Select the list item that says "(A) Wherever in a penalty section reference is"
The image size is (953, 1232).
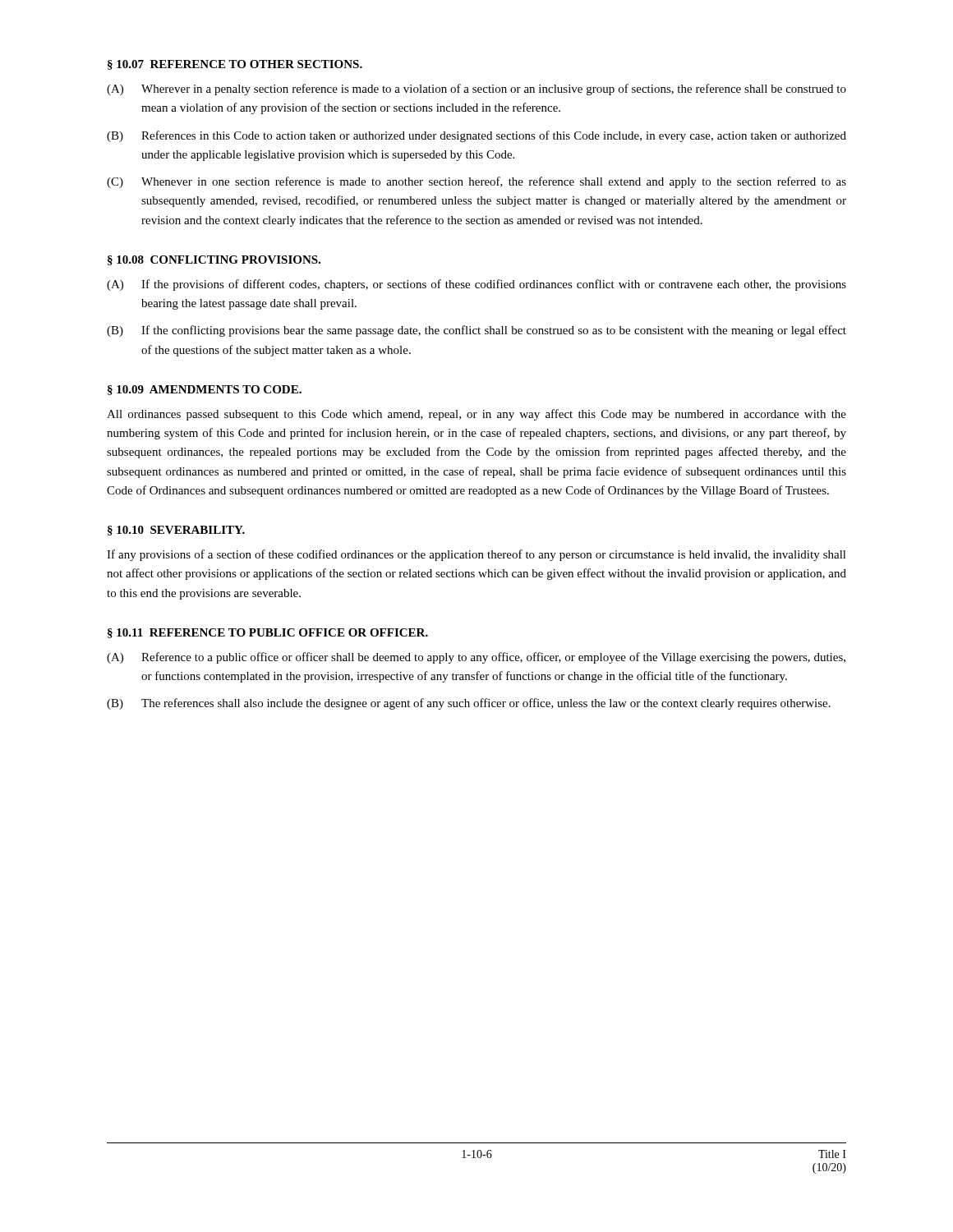click(x=476, y=99)
